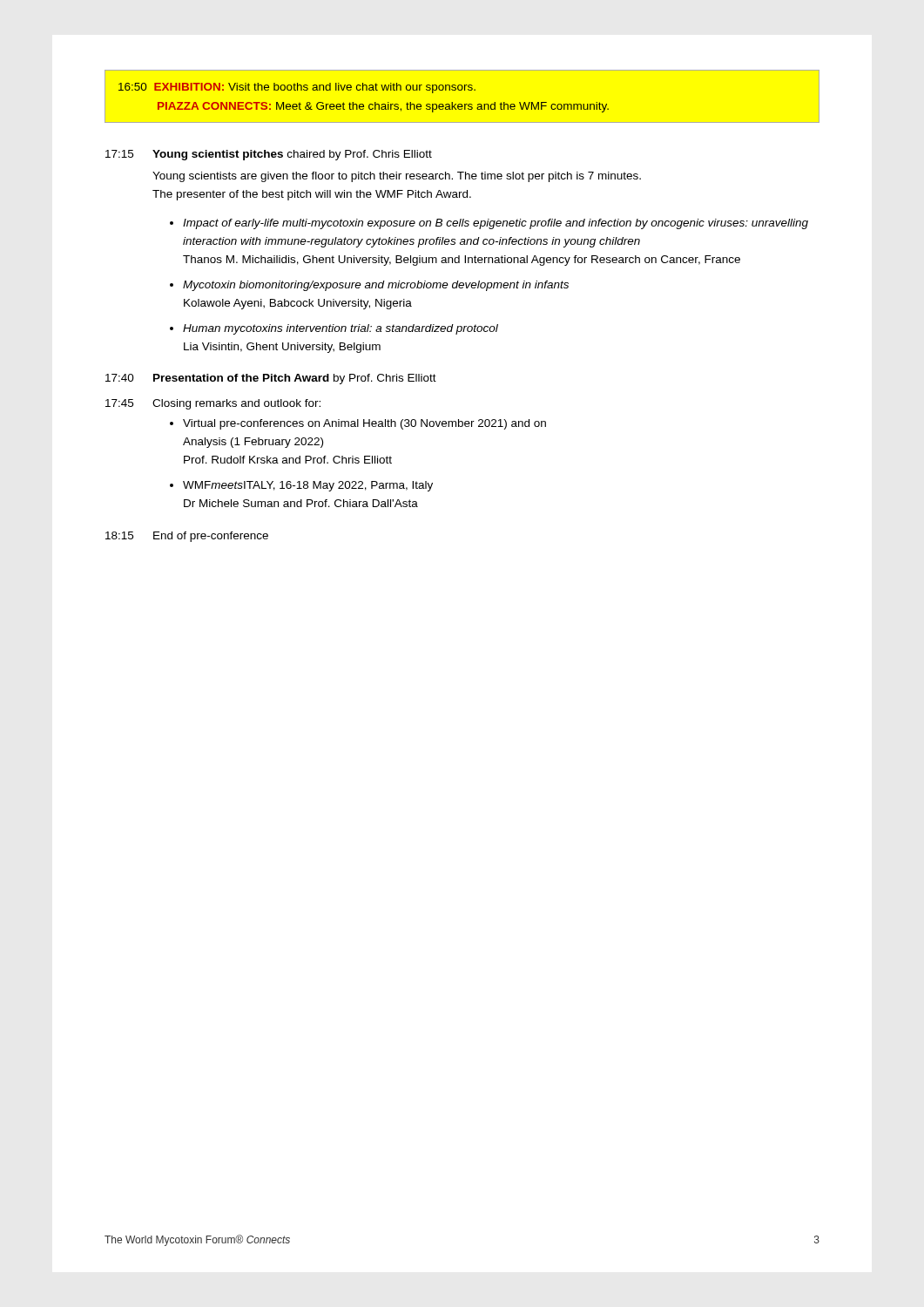Image resolution: width=924 pixels, height=1307 pixels.
Task: Find the block on this page that starts "Young scientists are given the floor to"
Action: (x=397, y=185)
